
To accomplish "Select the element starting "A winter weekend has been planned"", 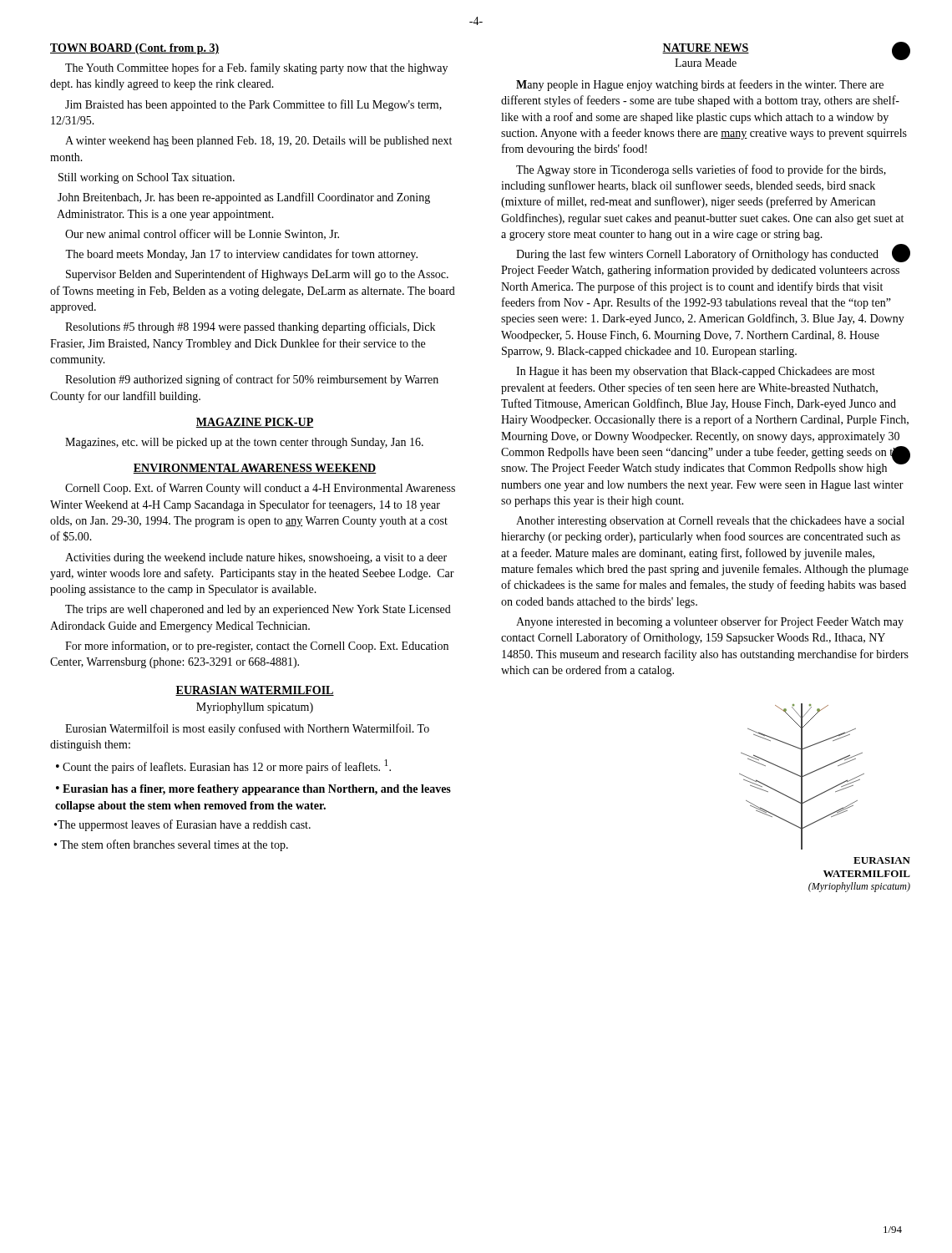I will tap(255, 149).
